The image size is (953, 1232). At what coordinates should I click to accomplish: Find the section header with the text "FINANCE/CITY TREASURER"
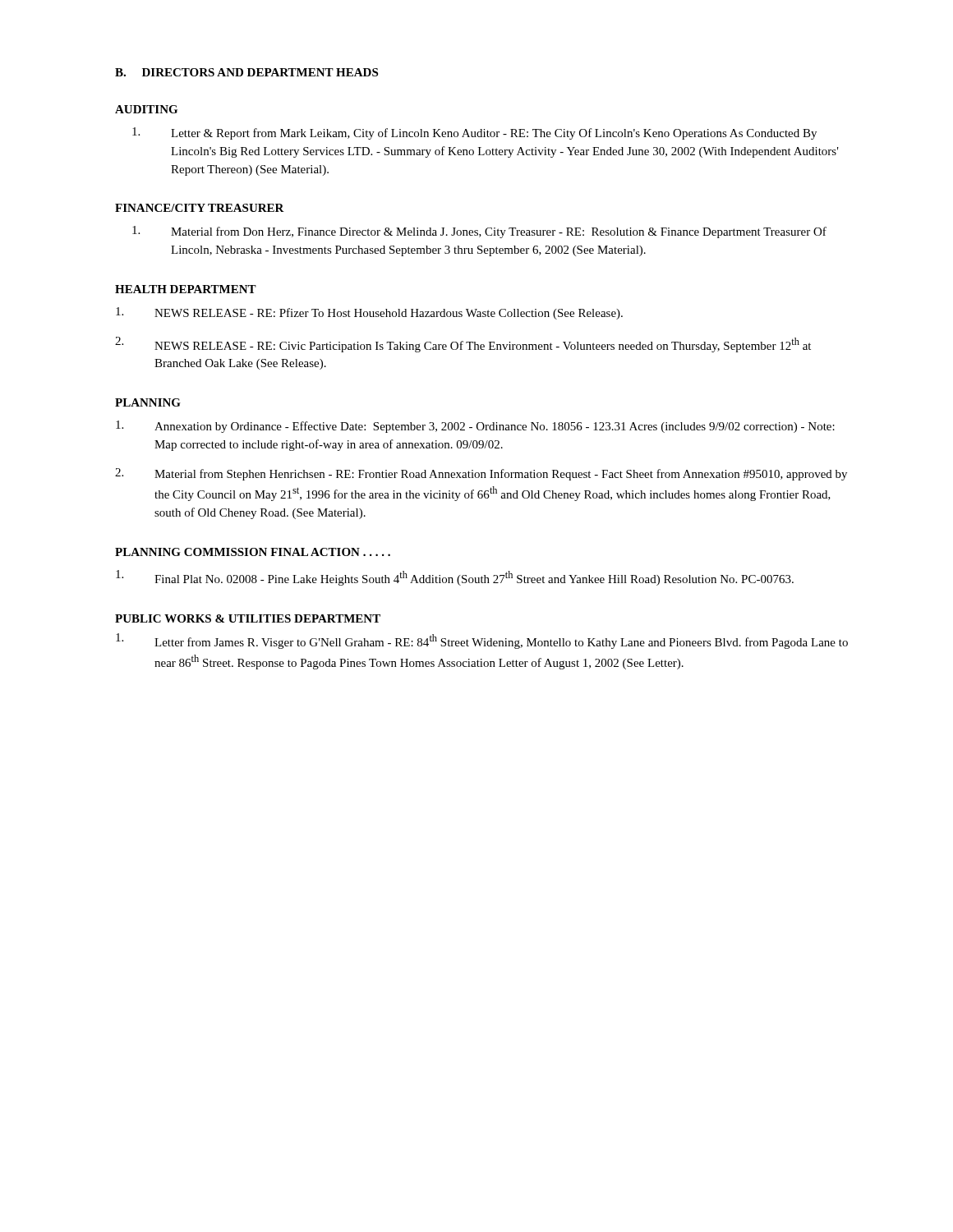pyautogui.click(x=199, y=208)
